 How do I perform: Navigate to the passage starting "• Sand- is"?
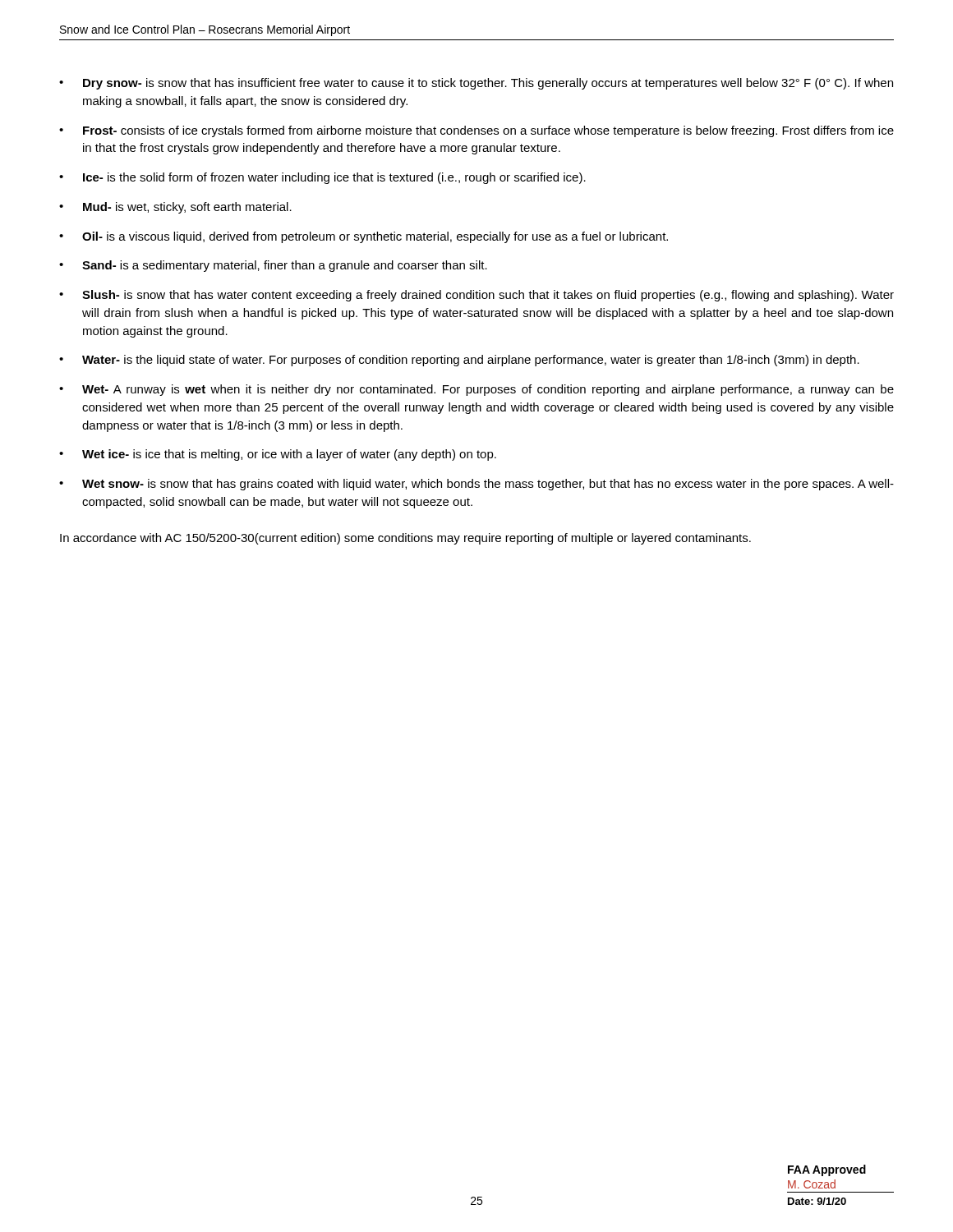(476, 265)
